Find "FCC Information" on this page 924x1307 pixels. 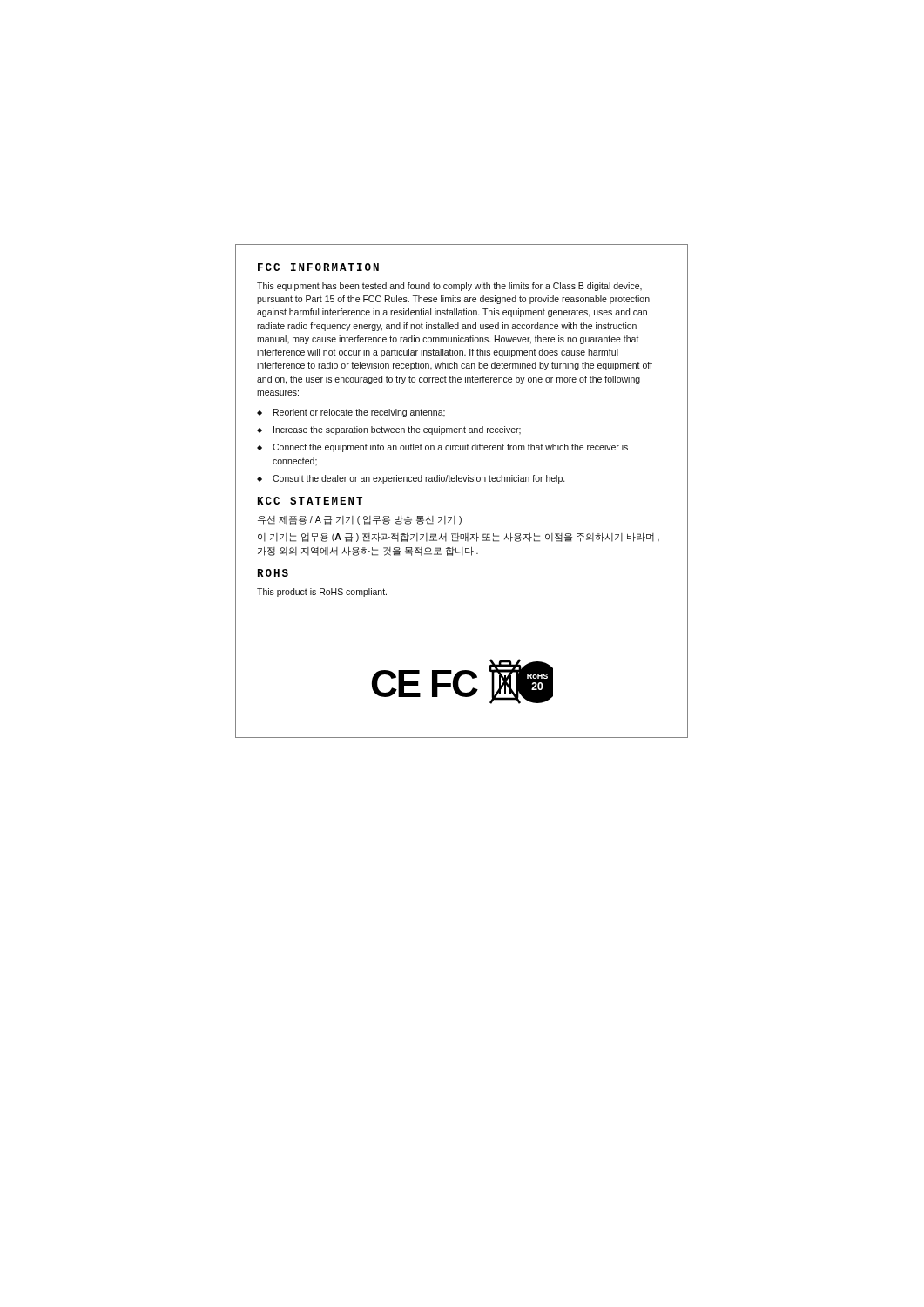click(318, 267)
